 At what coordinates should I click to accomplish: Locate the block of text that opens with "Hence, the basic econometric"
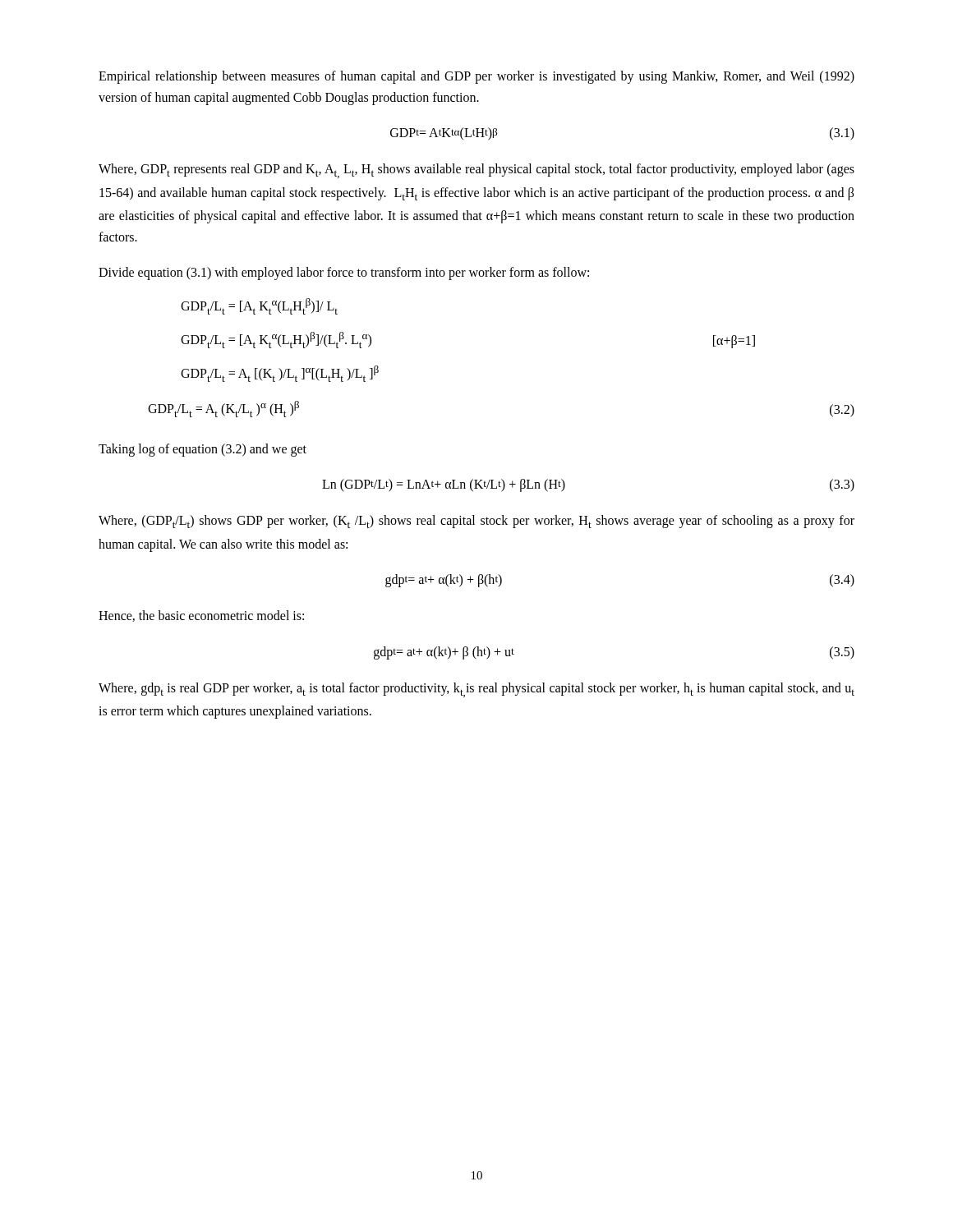[x=202, y=616]
